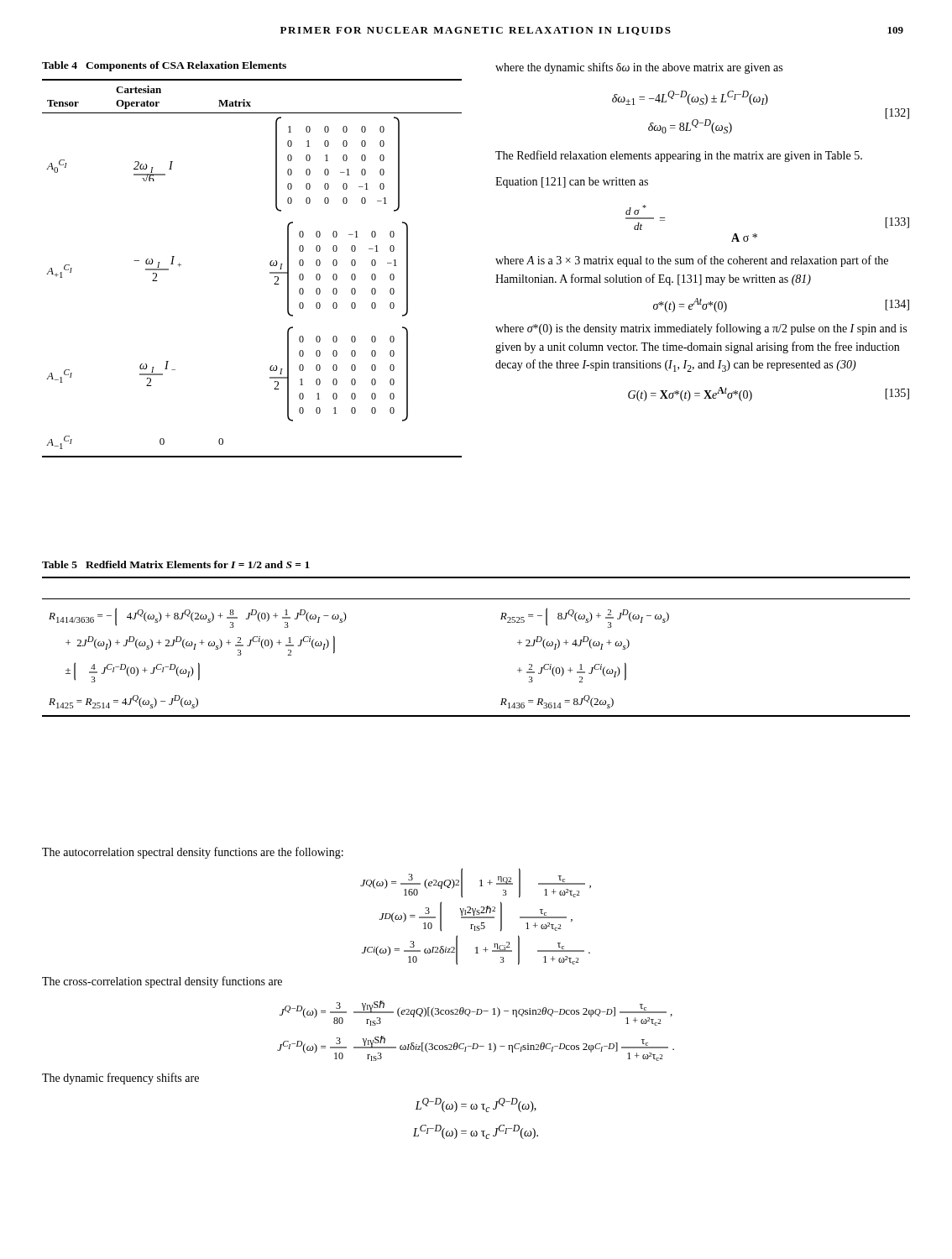952x1259 pixels.
Task: Point to "σ*(t) = eAtσ*(0) [134]"
Action: click(703, 305)
